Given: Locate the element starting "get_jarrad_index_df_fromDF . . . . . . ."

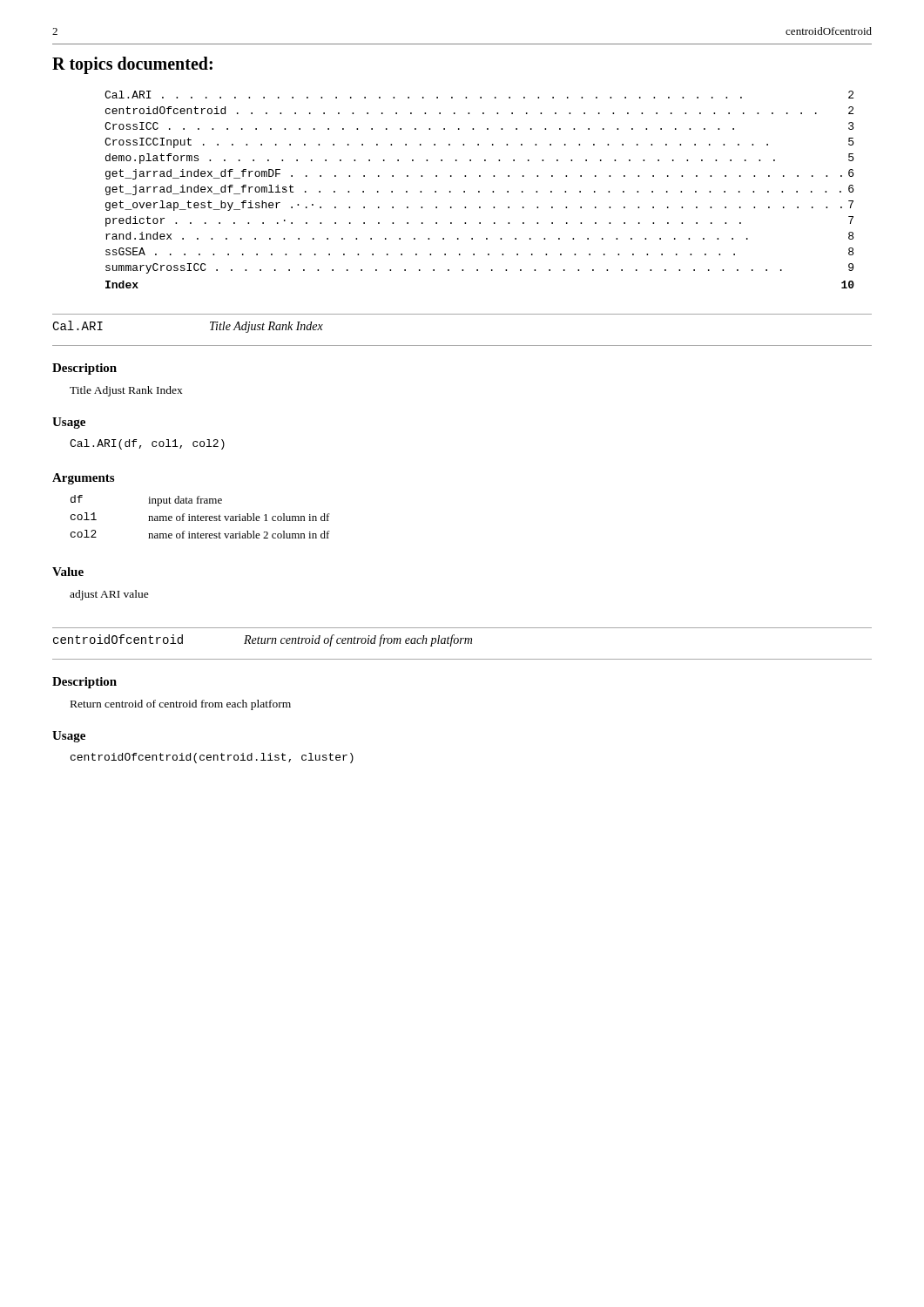Looking at the screenshot, I should tap(479, 180).
